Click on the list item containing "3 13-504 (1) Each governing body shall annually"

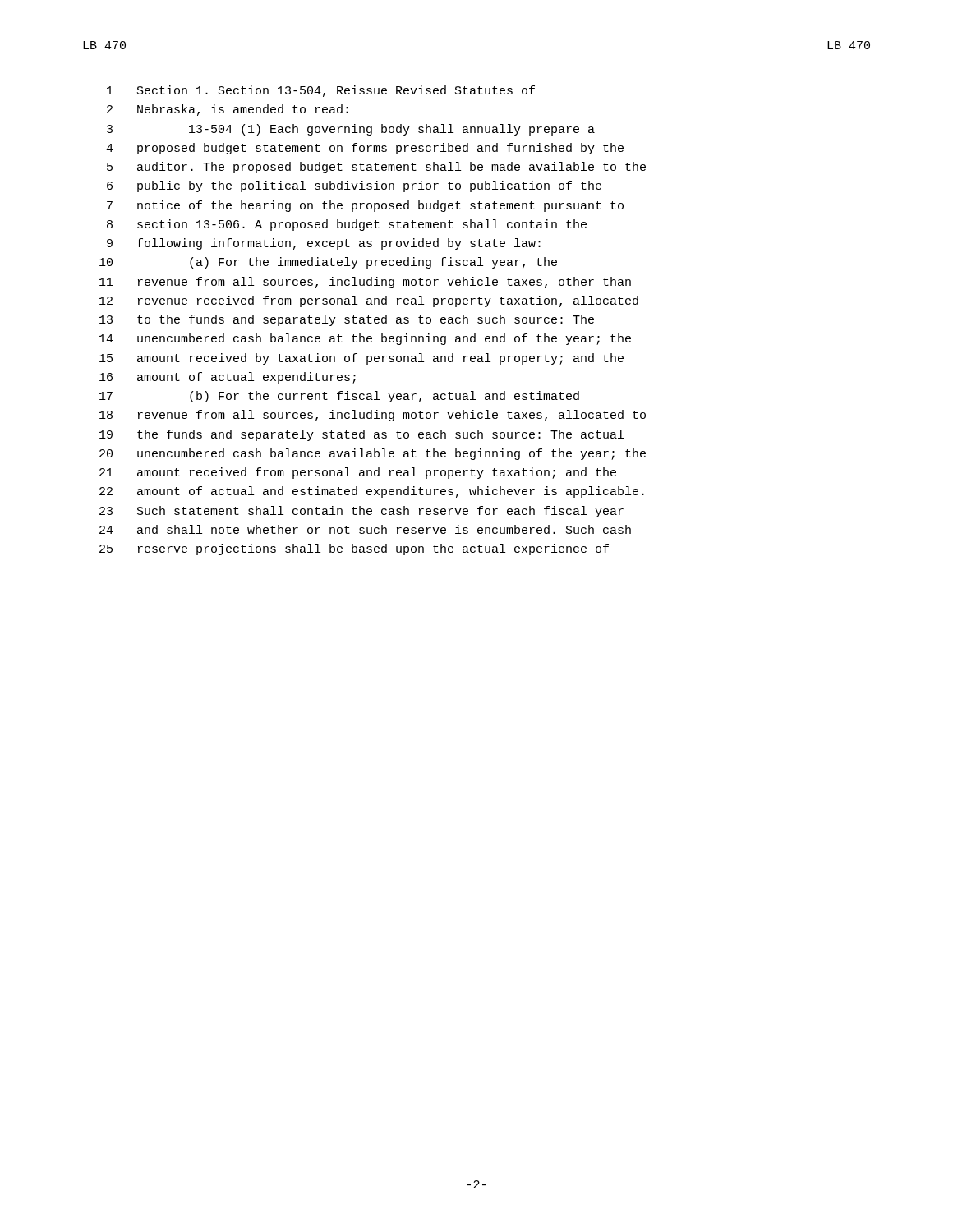pyautogui.click(x=476, y=130)
